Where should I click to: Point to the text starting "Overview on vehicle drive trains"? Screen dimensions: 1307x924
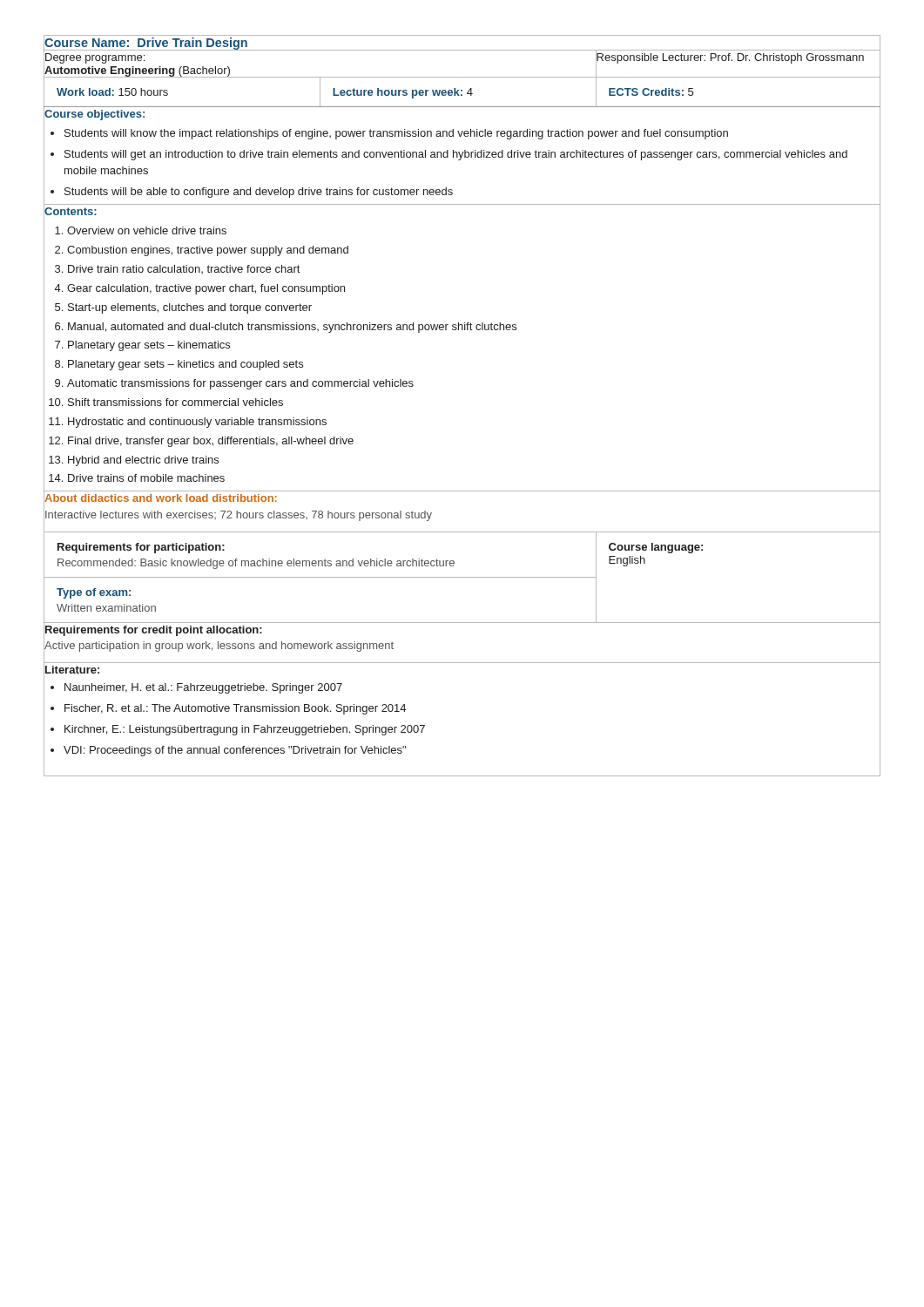pyautogui.click(x=147, y=231)
